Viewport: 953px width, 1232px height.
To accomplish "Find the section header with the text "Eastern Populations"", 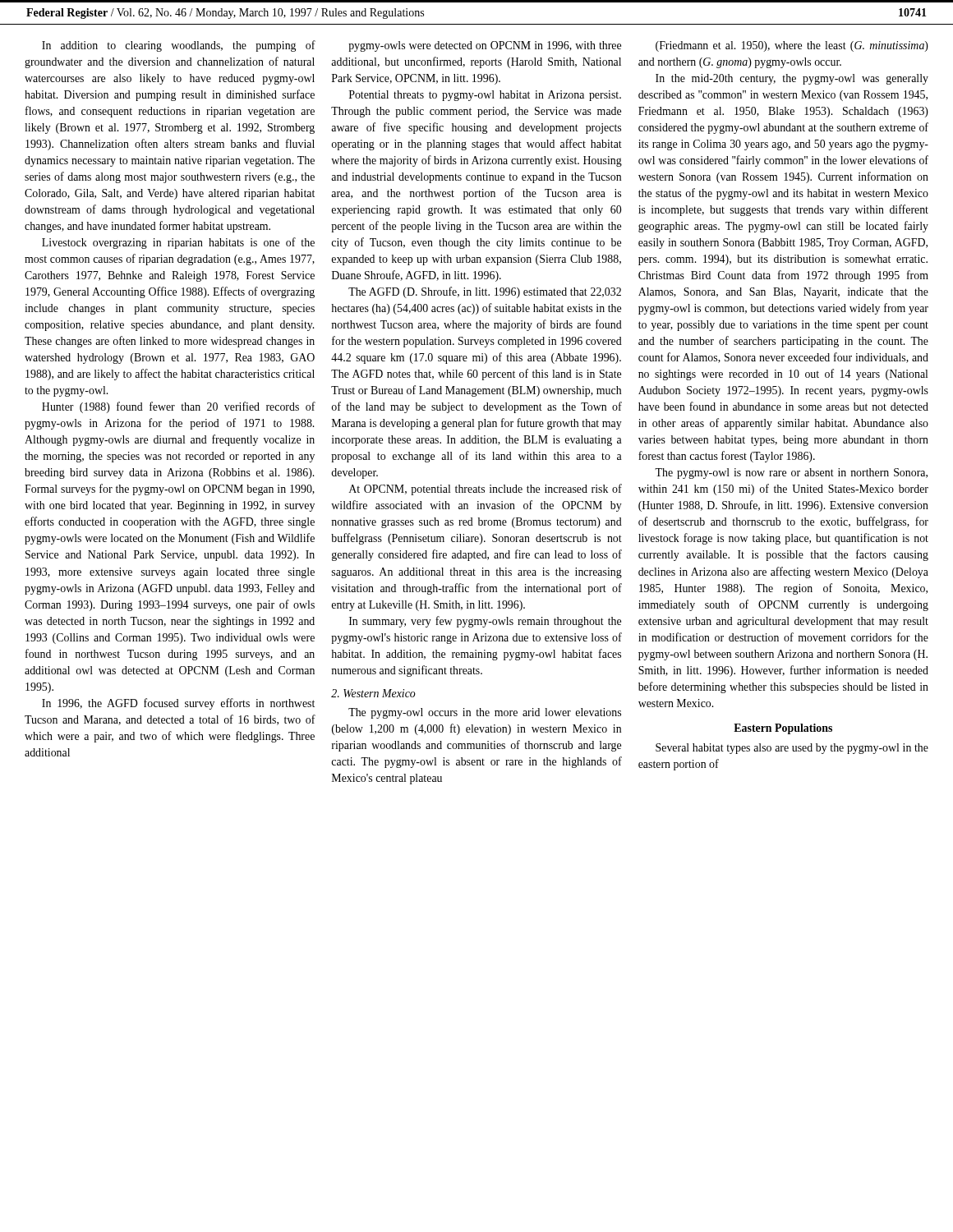I will (783, 728).
